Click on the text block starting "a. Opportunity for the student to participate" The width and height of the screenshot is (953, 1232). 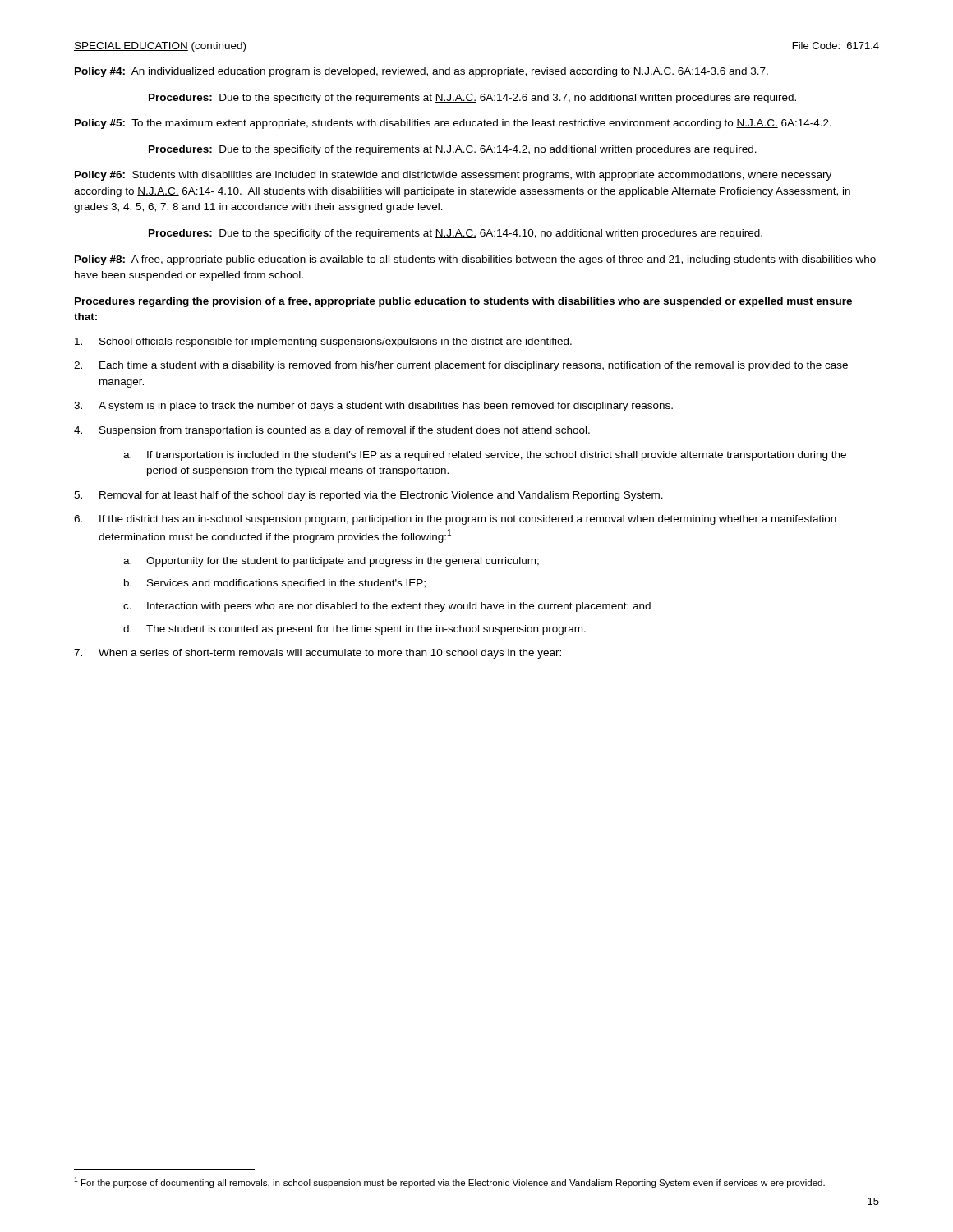pos(501,561)
